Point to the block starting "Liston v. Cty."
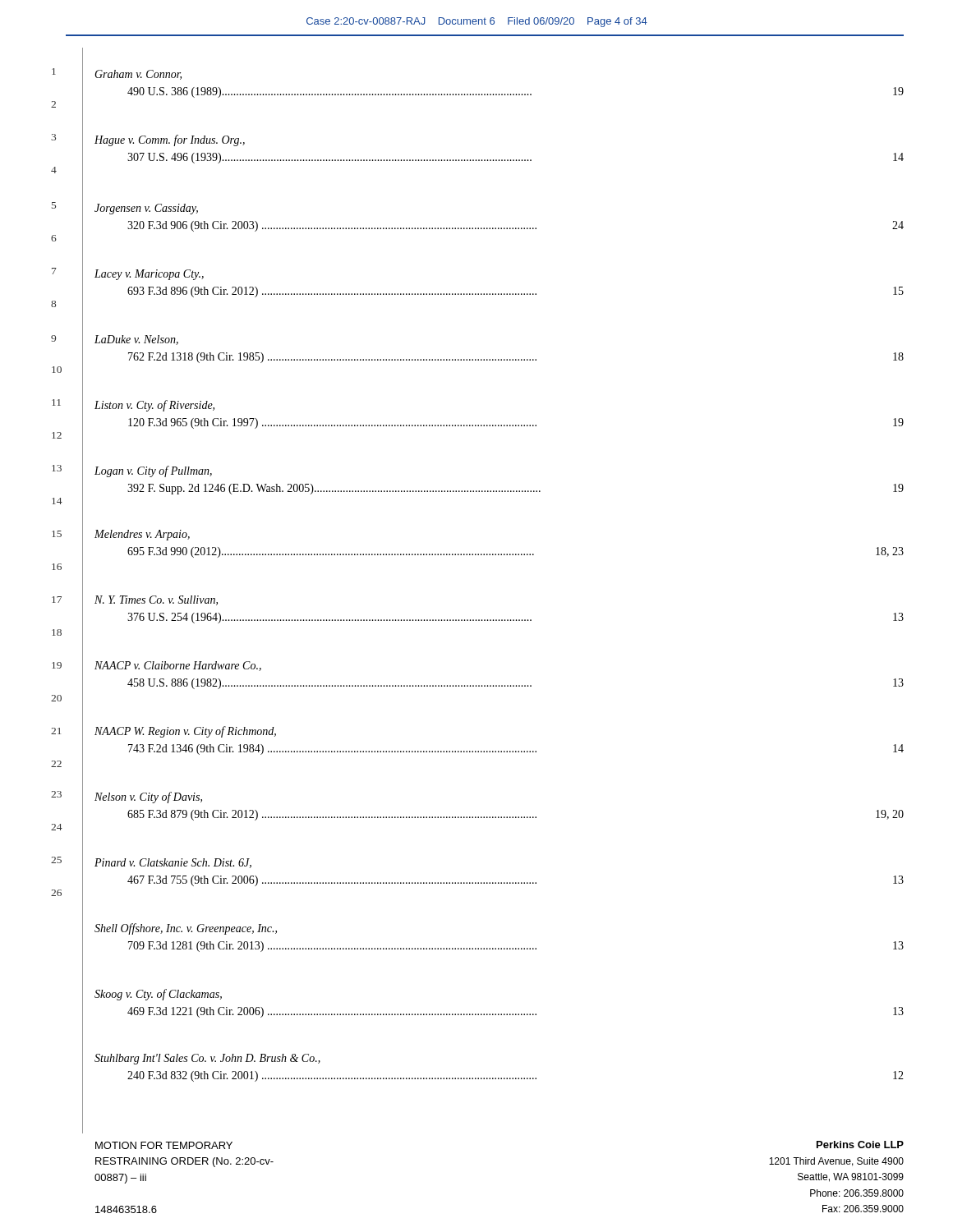This screenshot has width=953, height=1232. 499,414
